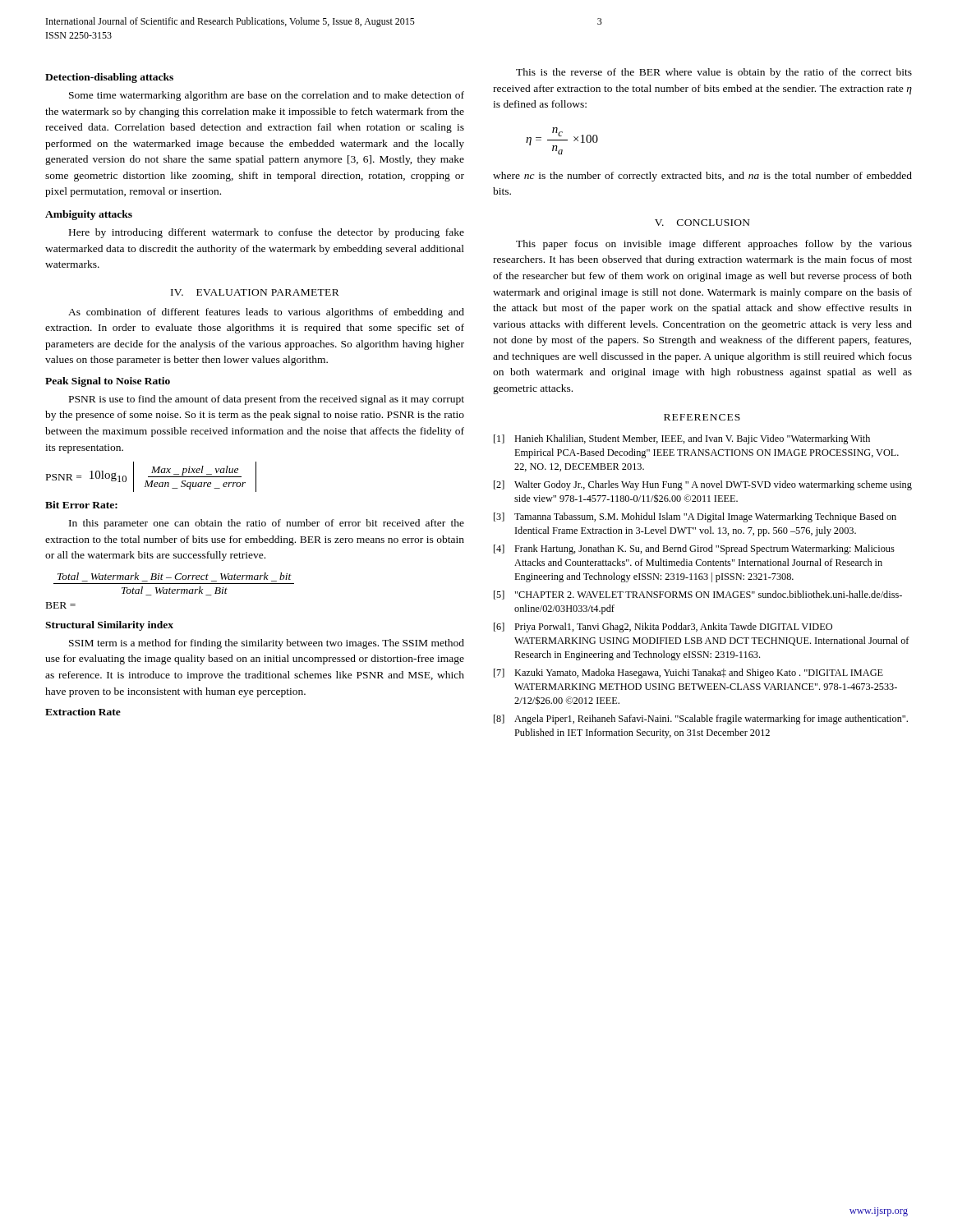Find the text starting "[3] Tamanna Tabassum, S.M. Mohidul"

(702, 524)
